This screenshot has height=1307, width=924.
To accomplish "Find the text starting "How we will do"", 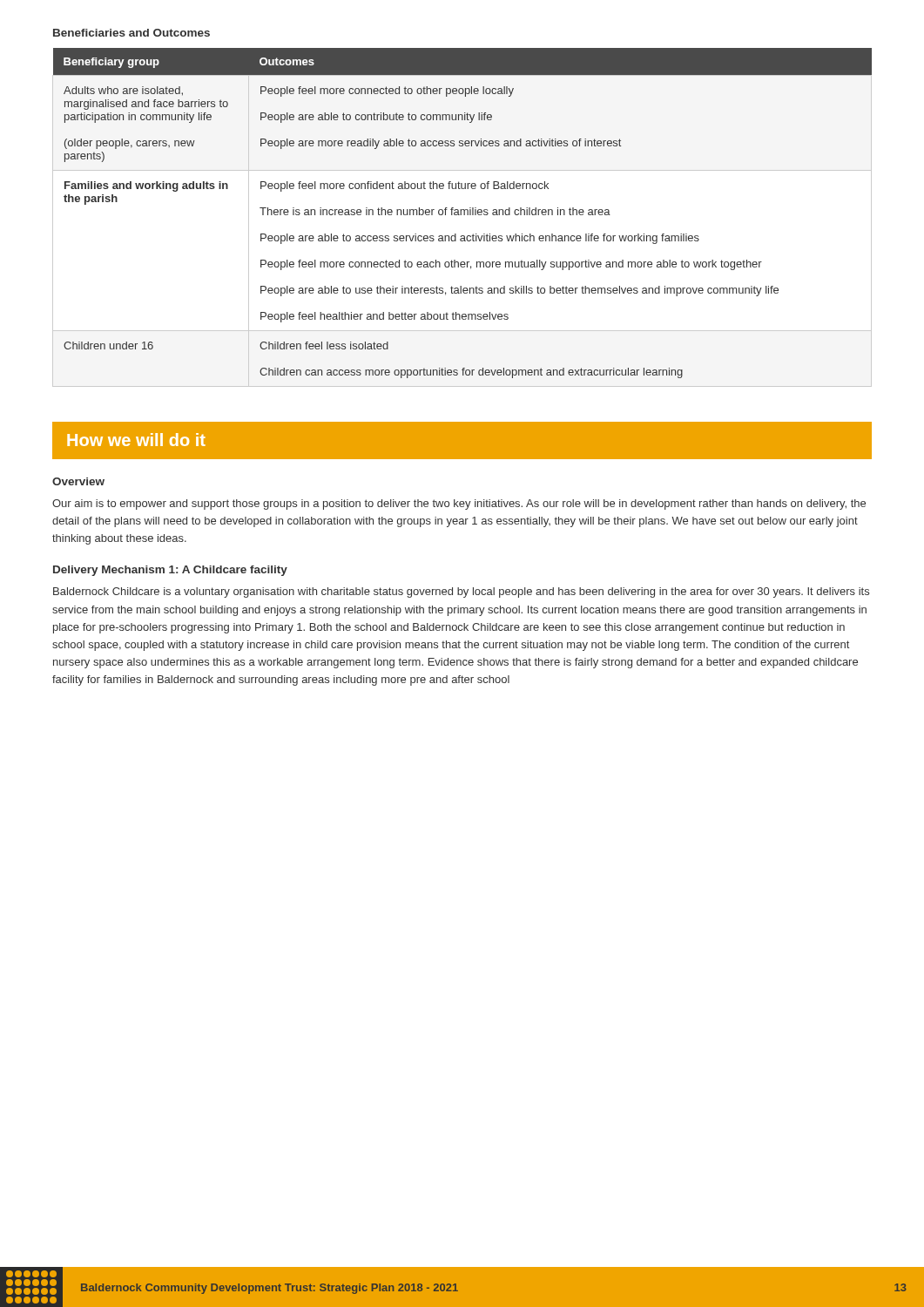I will [136, 440].
